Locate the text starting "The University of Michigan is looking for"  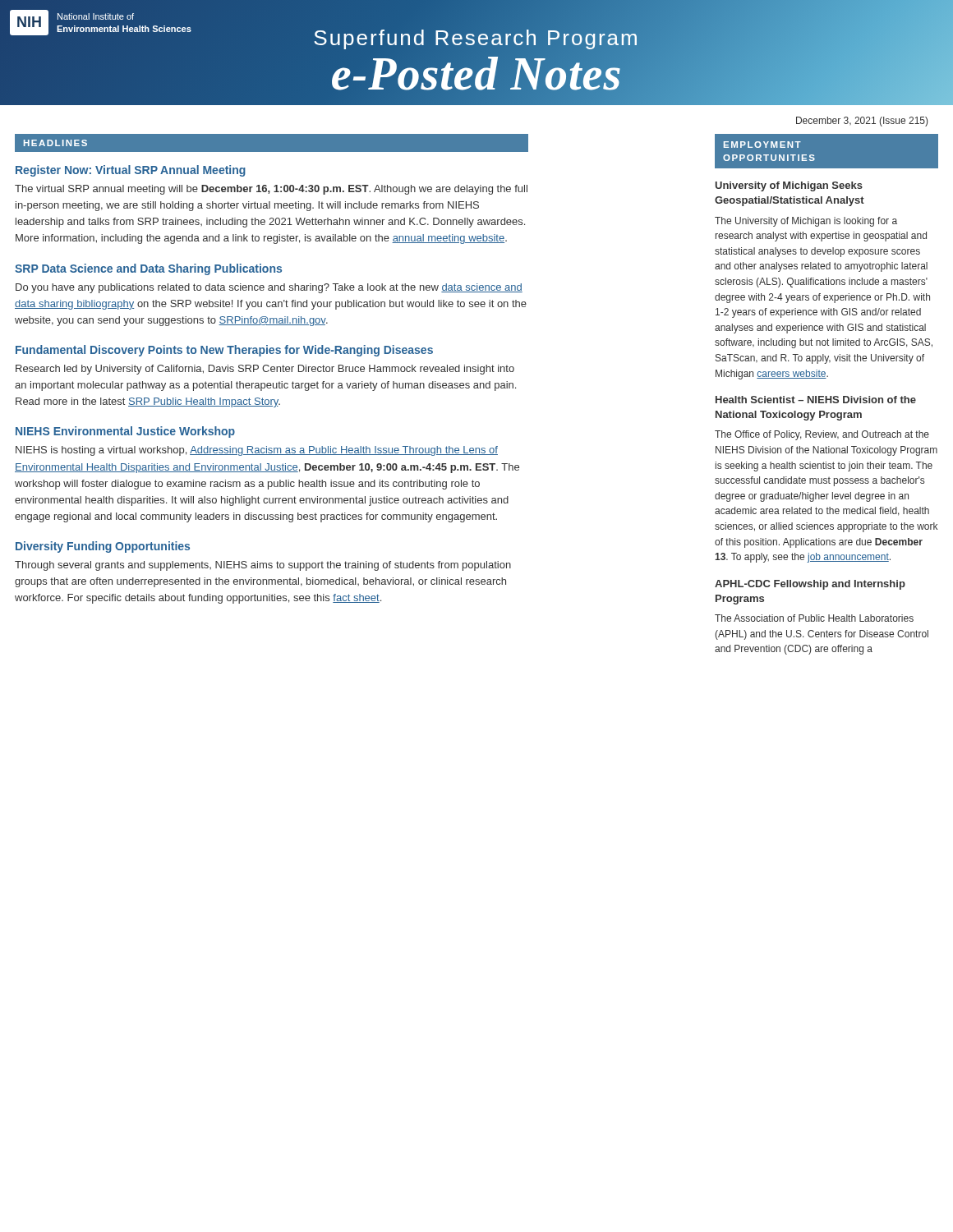coord(824,297)
